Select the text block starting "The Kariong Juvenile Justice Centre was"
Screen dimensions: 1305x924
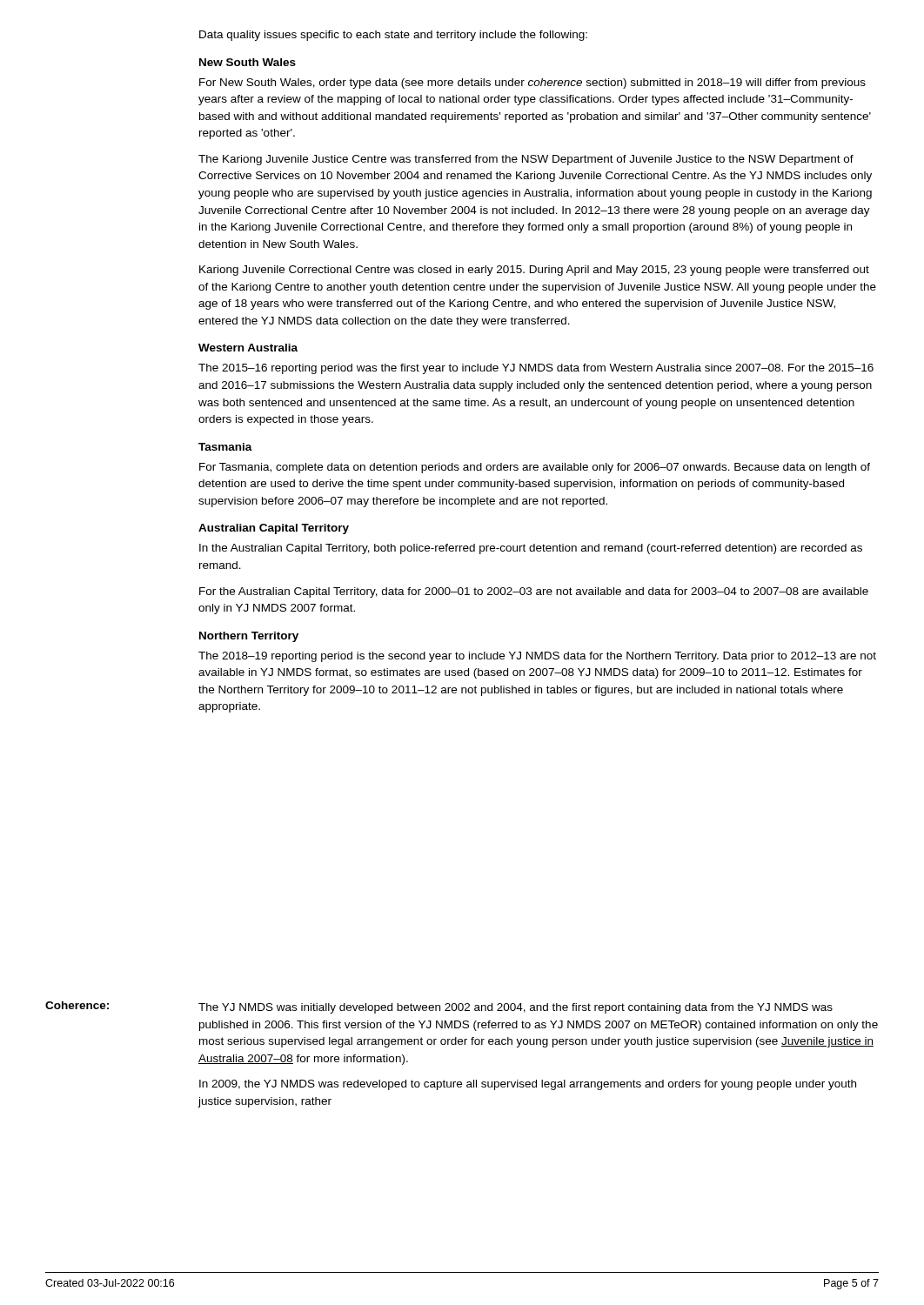tap(535, 201)
